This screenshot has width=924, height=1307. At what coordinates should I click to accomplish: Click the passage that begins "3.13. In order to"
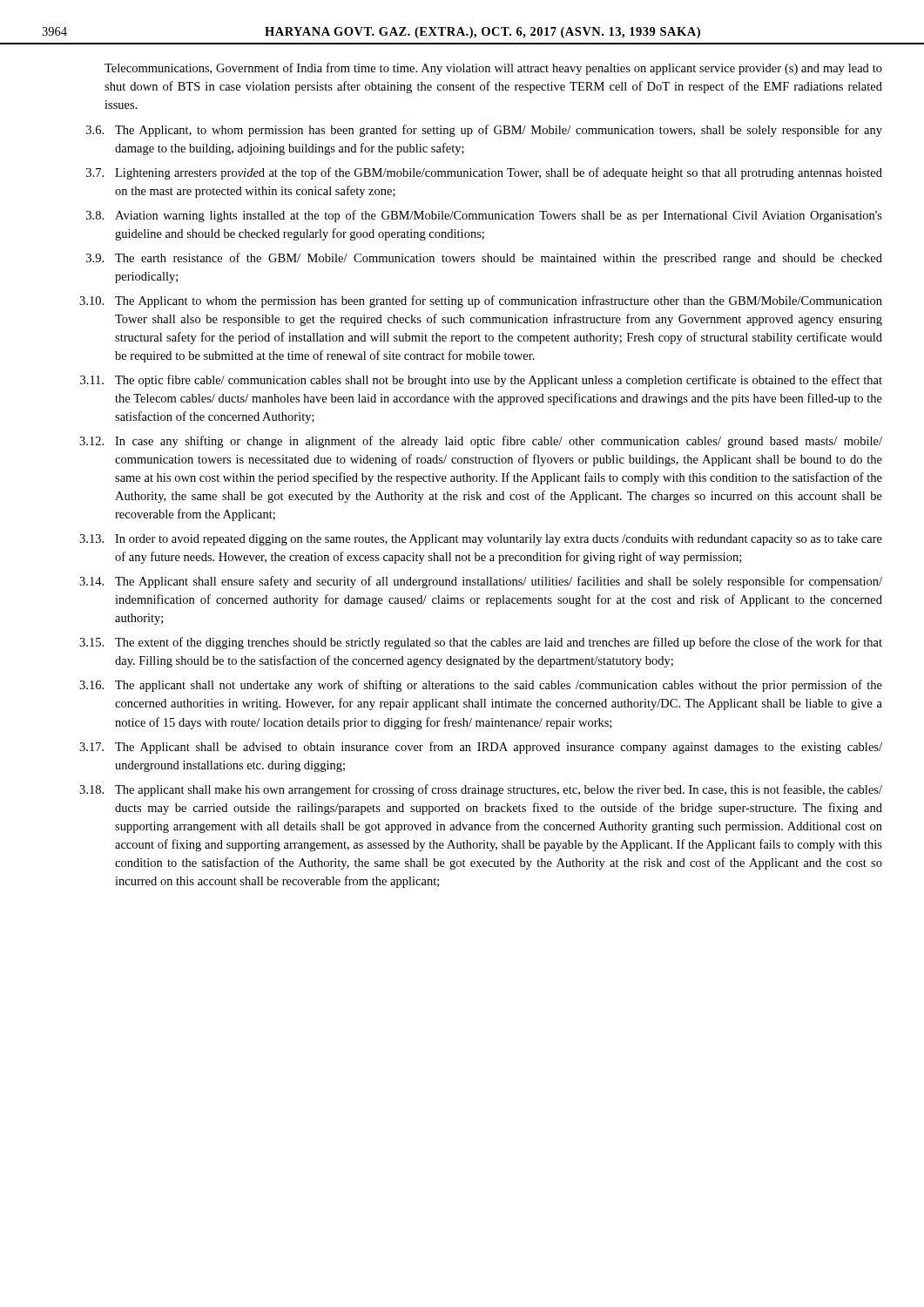pyautogui.click(x=462, y=548)
